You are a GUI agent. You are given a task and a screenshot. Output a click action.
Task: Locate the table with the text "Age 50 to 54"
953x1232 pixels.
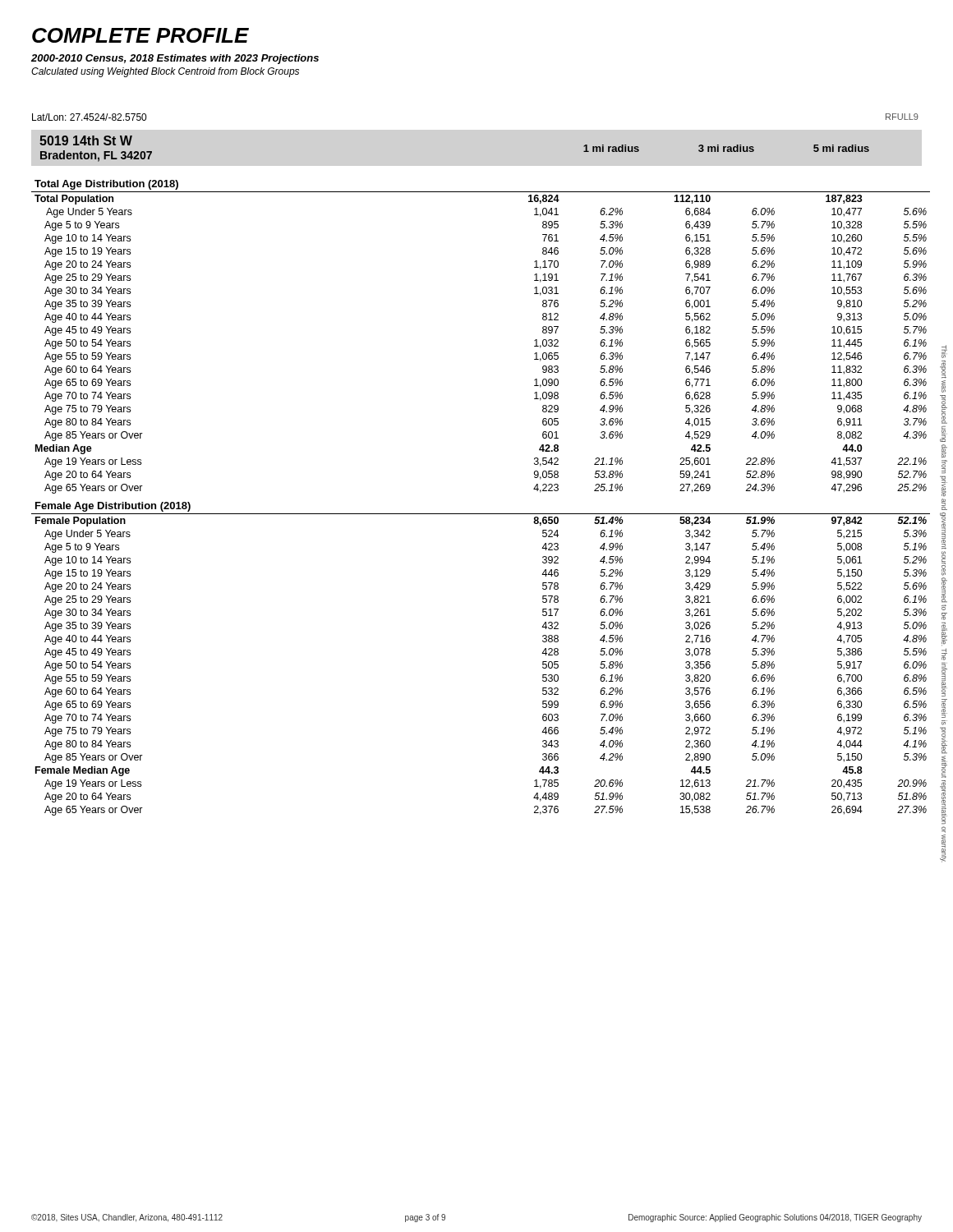481,495
